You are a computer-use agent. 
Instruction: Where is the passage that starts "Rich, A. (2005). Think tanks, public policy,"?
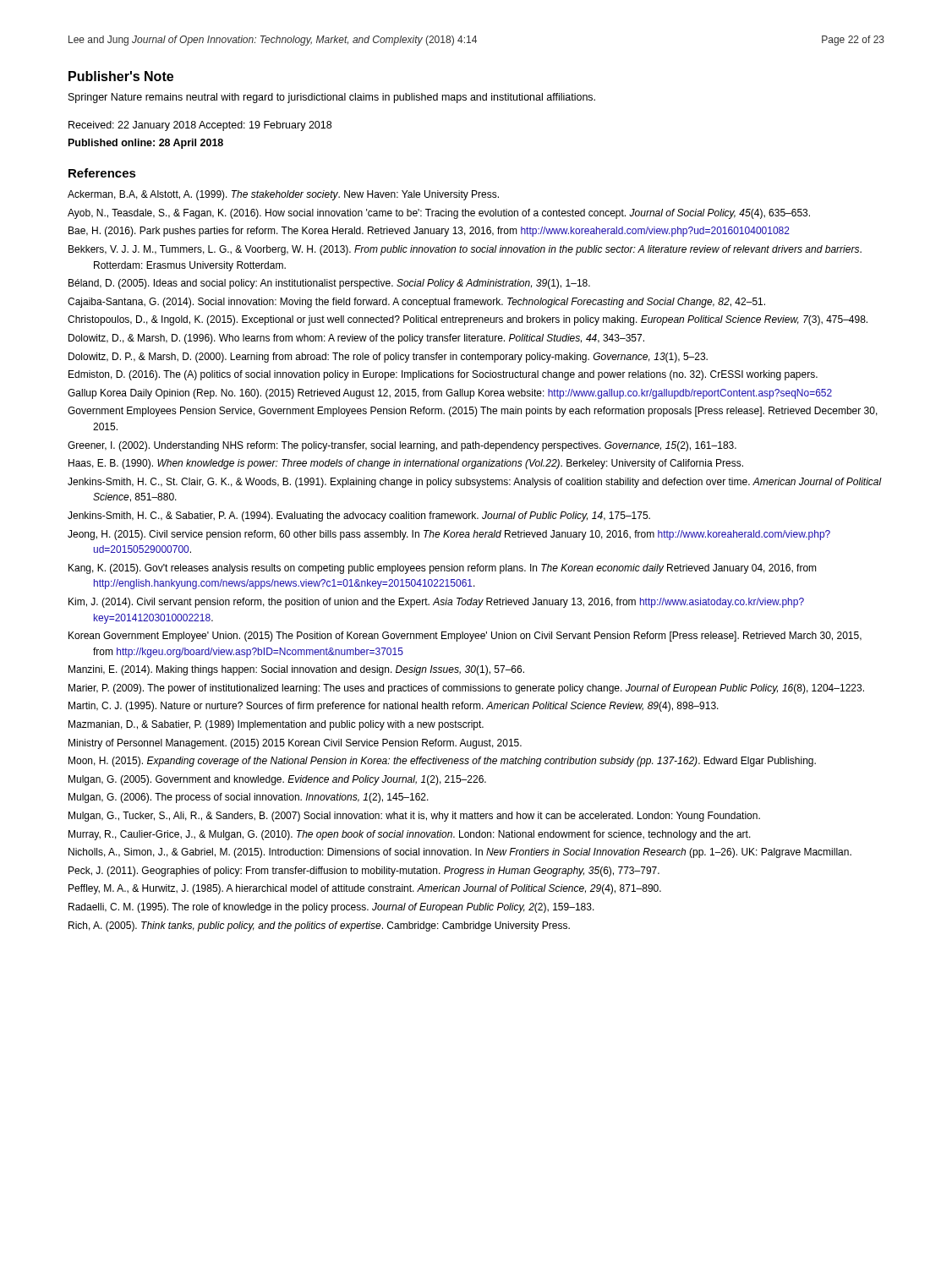coord(319,925)
